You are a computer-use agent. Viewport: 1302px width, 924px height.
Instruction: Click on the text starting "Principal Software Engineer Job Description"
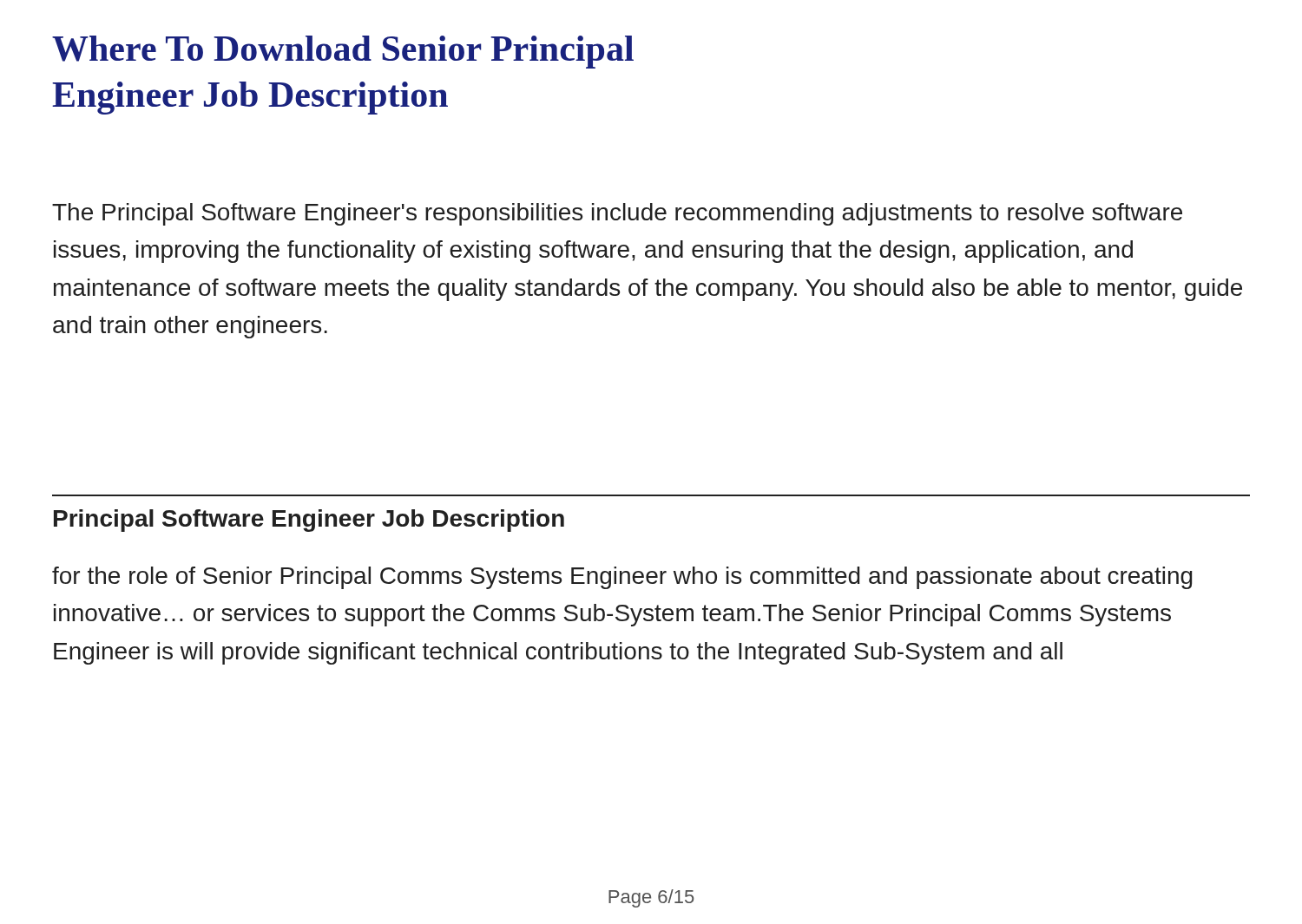click(x=309, y=521)
